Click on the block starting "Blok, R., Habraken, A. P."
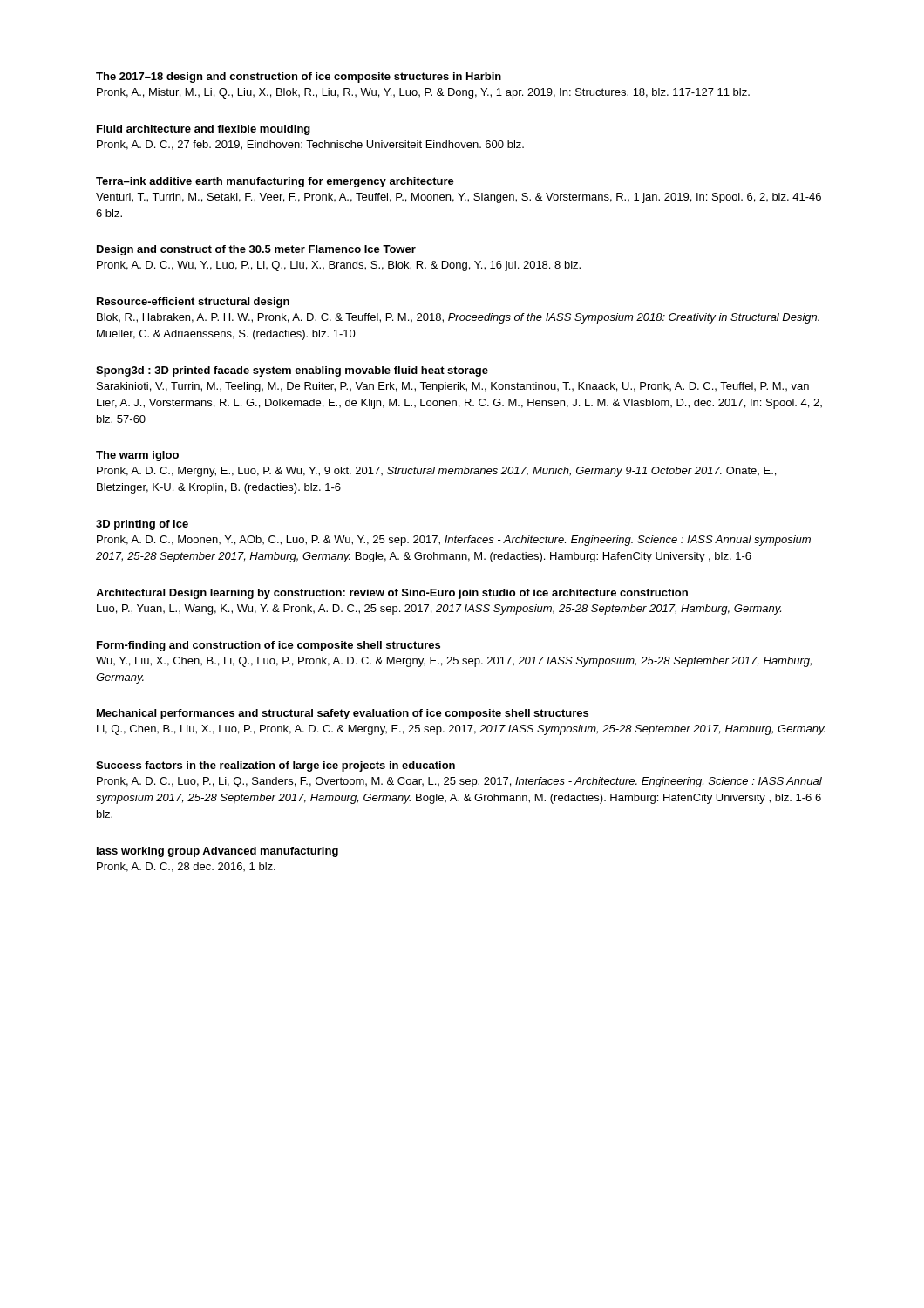 point(458,325)
